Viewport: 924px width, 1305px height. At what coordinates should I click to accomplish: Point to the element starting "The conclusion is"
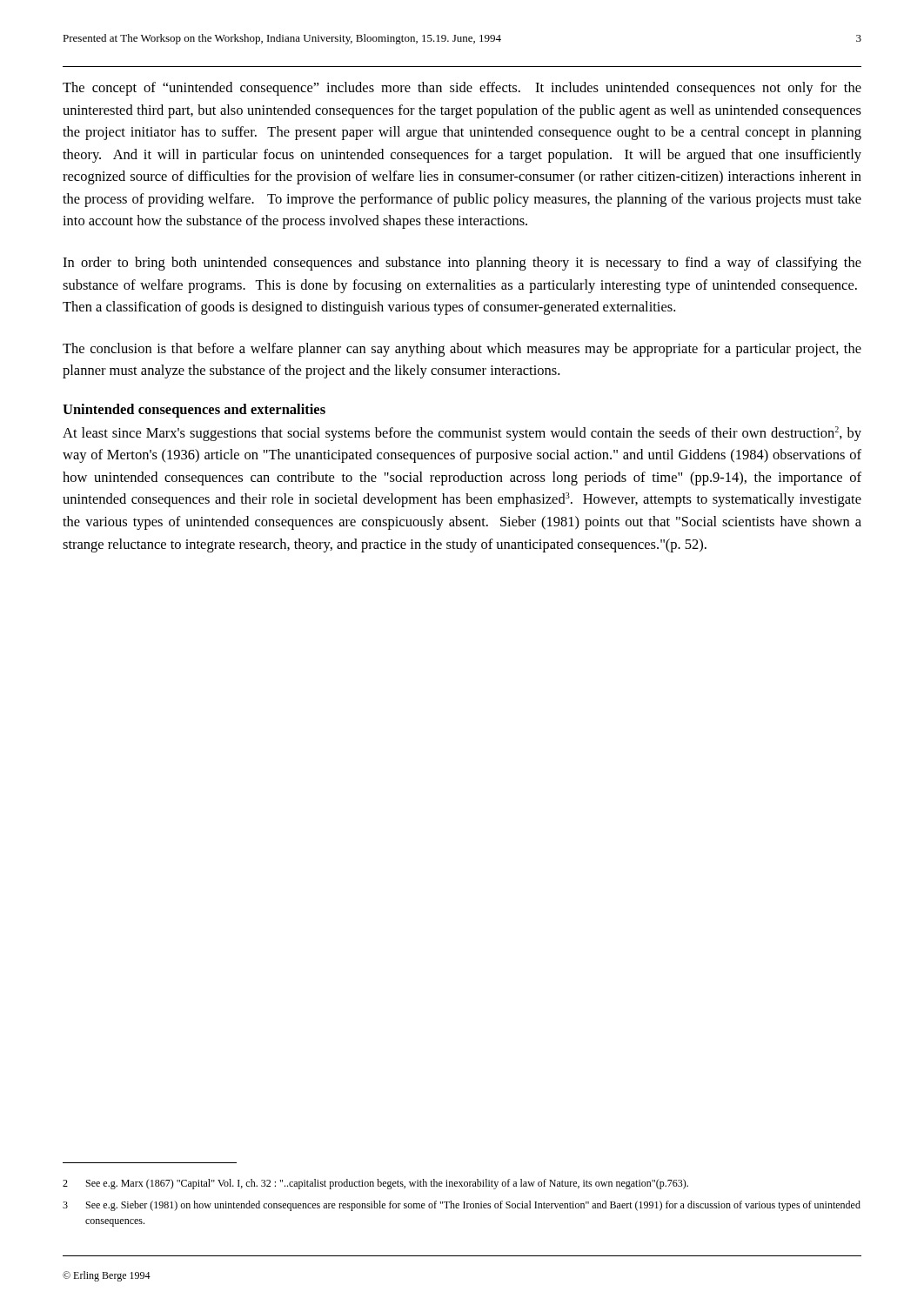(x=462, y=359)
